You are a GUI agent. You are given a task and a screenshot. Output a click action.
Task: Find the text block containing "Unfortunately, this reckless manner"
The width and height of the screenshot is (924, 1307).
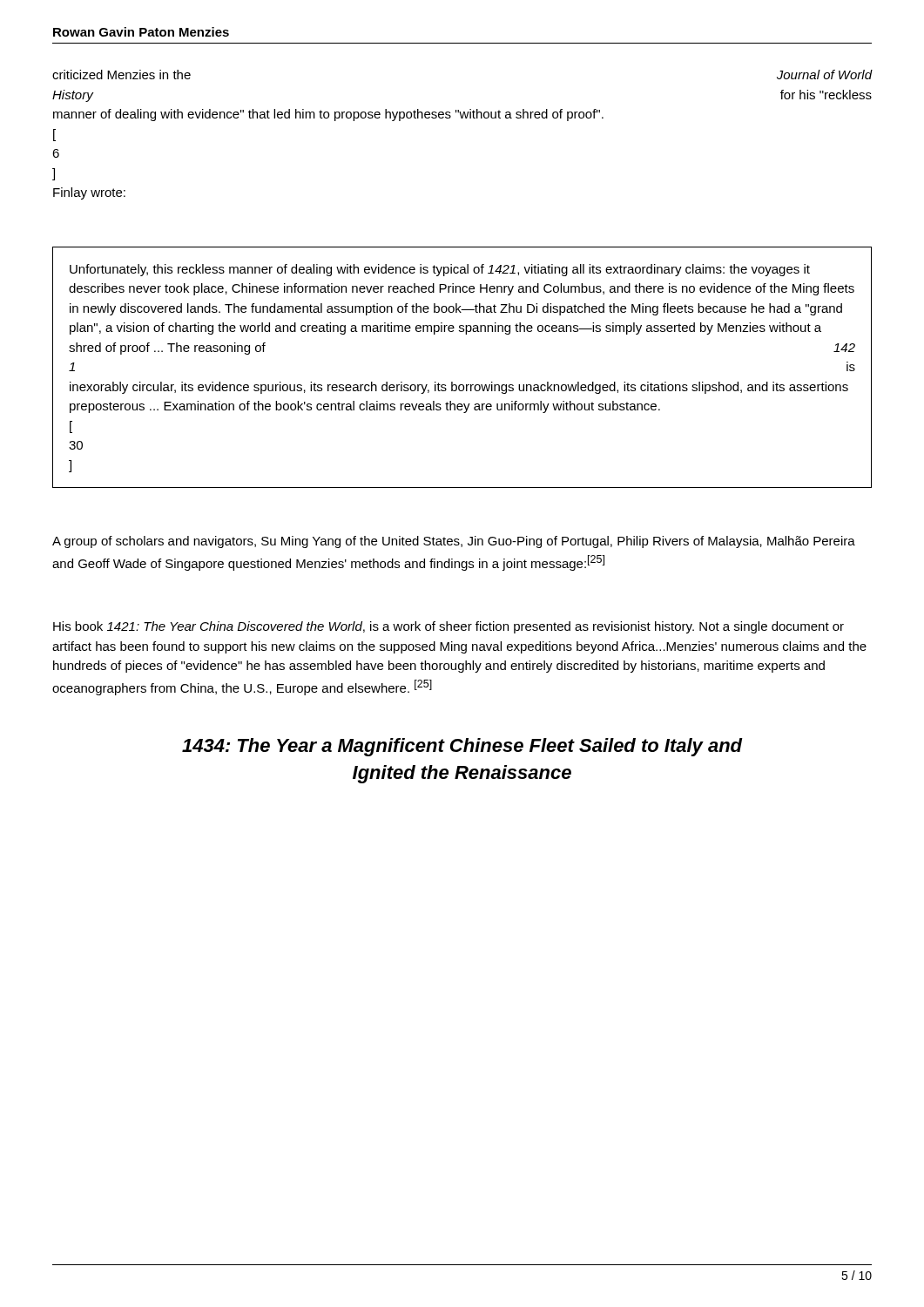(x=440, y=270)
